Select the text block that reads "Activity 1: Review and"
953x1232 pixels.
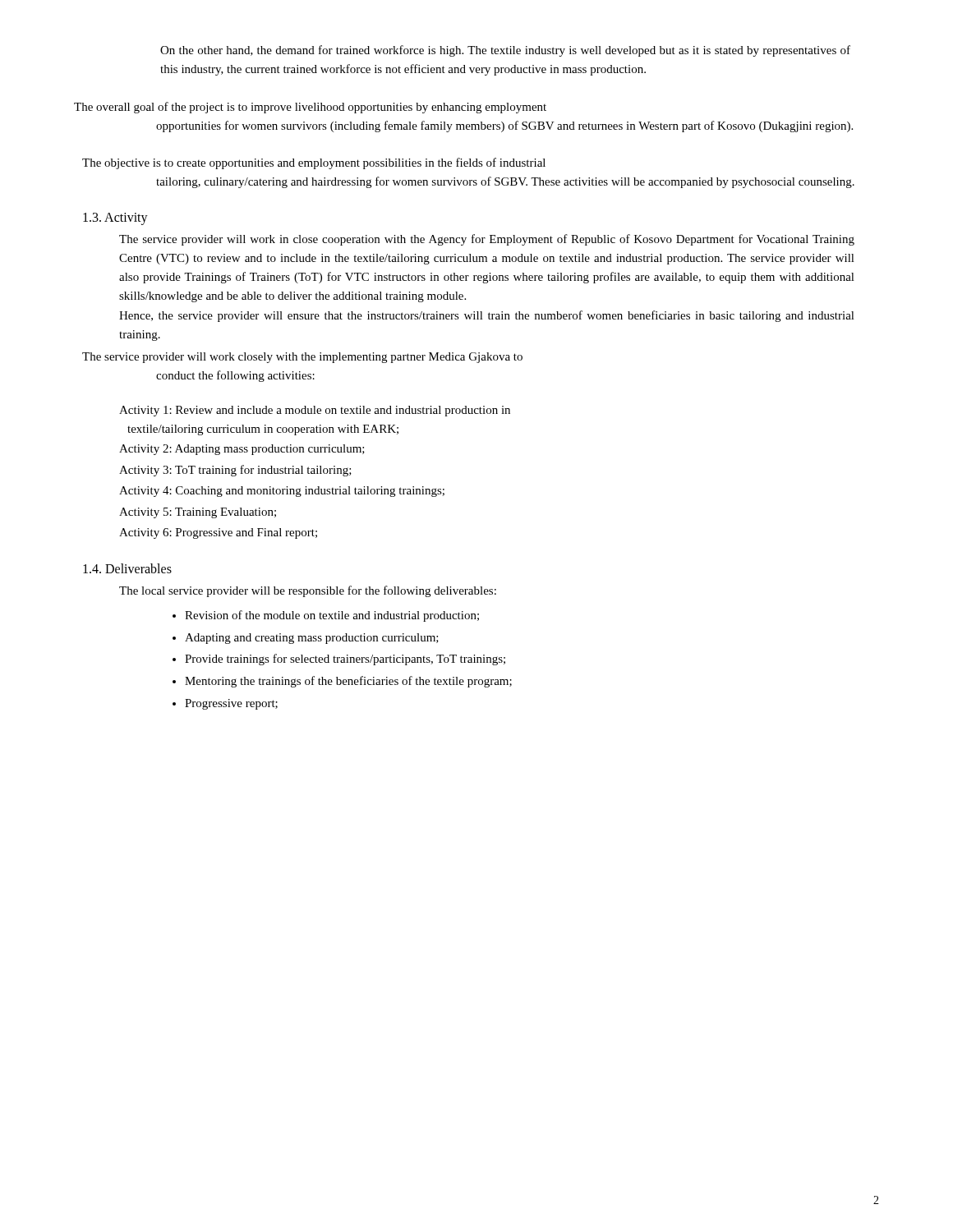487,419
